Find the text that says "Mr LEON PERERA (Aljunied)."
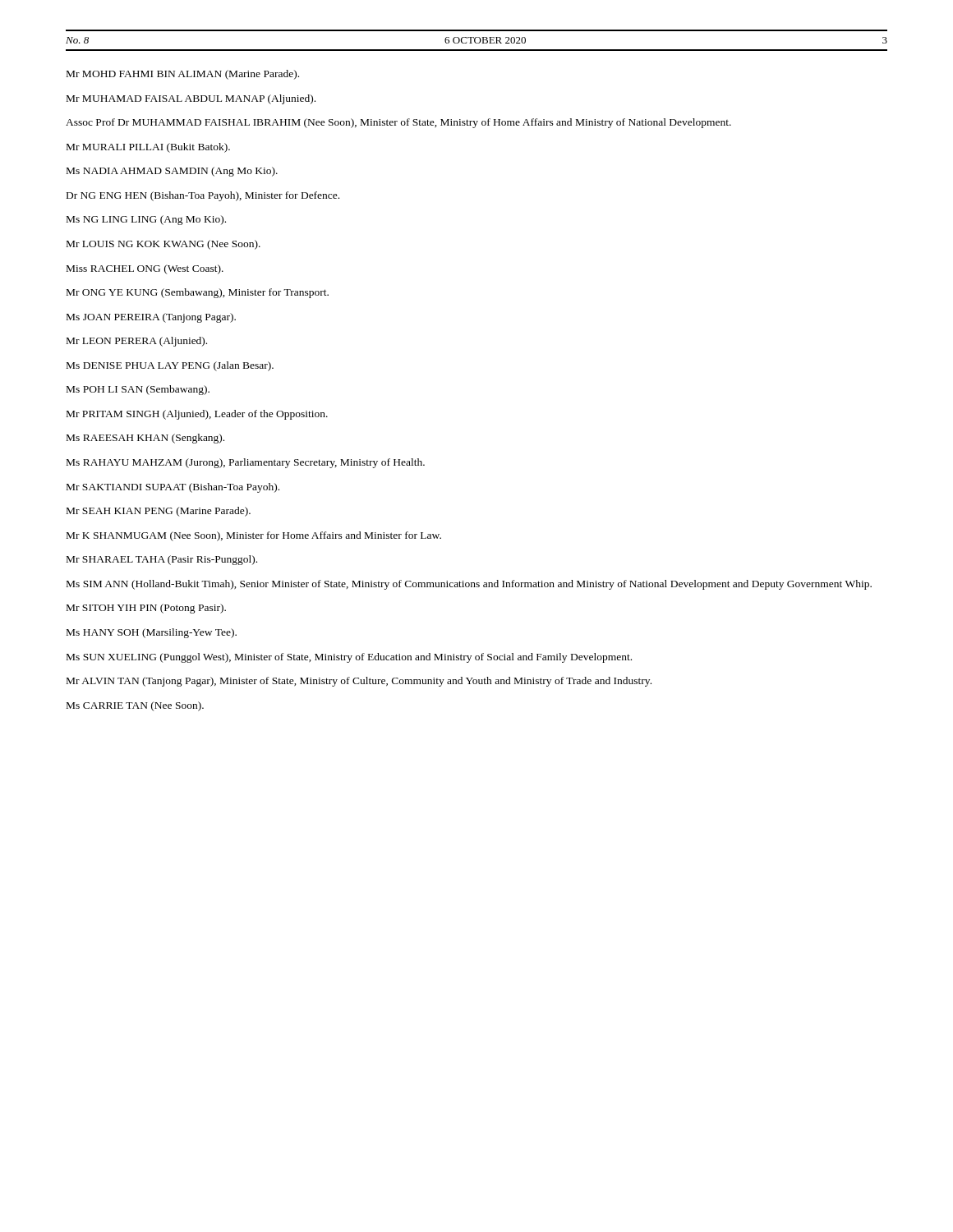 (x=137, y=341)
